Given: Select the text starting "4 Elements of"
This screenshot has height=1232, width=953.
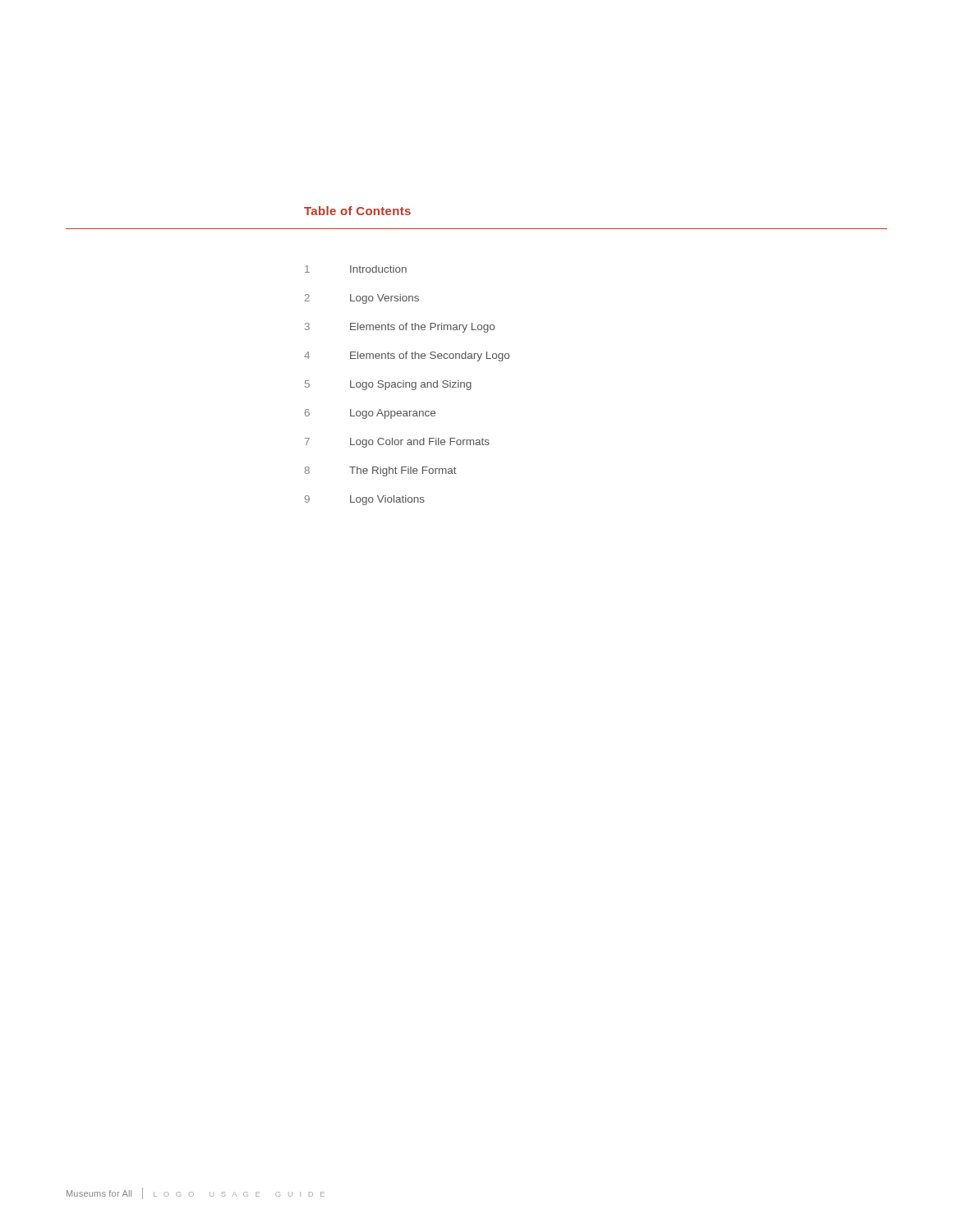Looking at the screenshot, I should [x=407, y=355].
